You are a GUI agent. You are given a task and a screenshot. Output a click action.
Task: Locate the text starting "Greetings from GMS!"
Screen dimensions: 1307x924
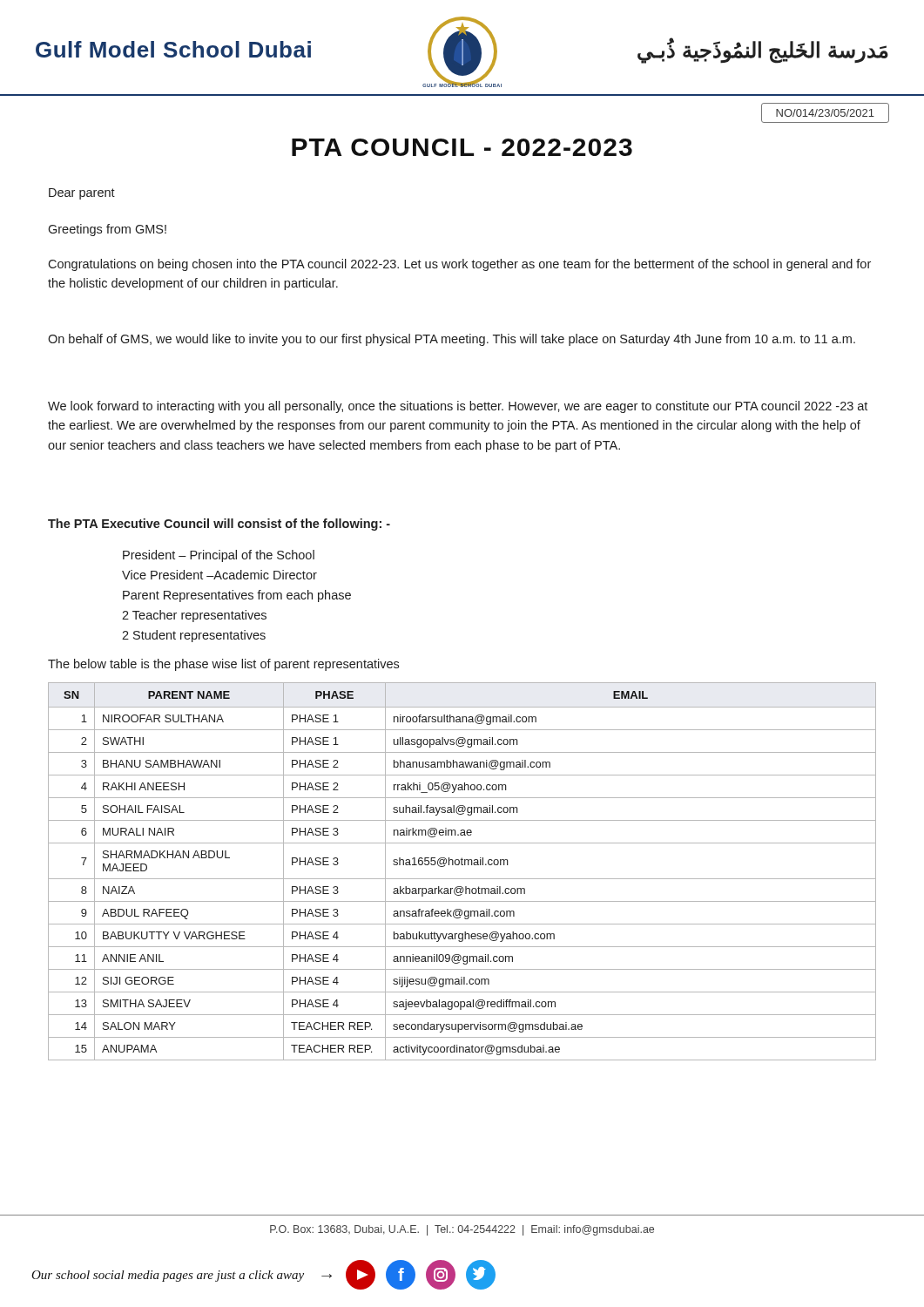(x=108, y=229)
